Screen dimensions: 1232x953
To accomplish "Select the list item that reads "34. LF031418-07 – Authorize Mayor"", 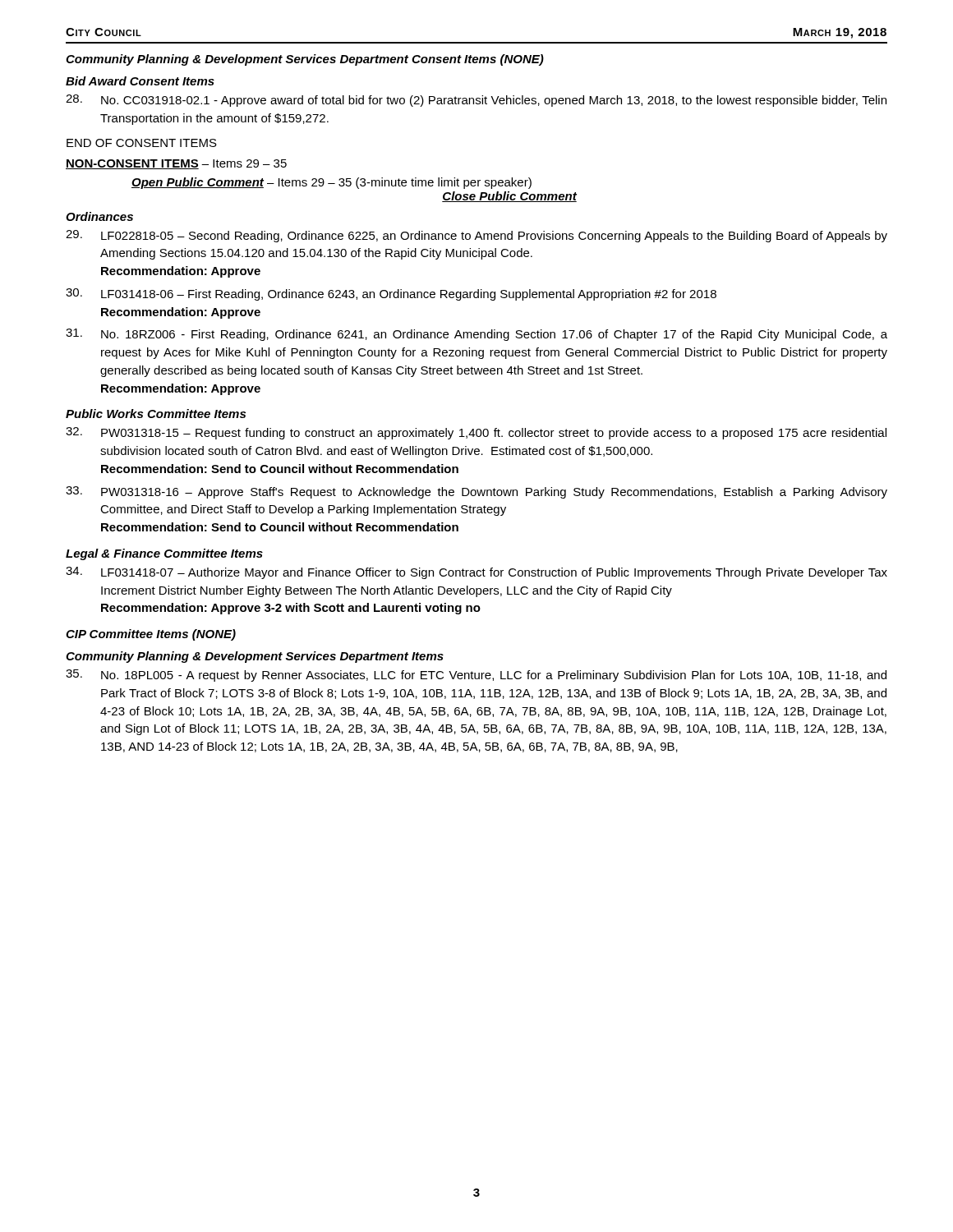I will click(x=476, y=590).
